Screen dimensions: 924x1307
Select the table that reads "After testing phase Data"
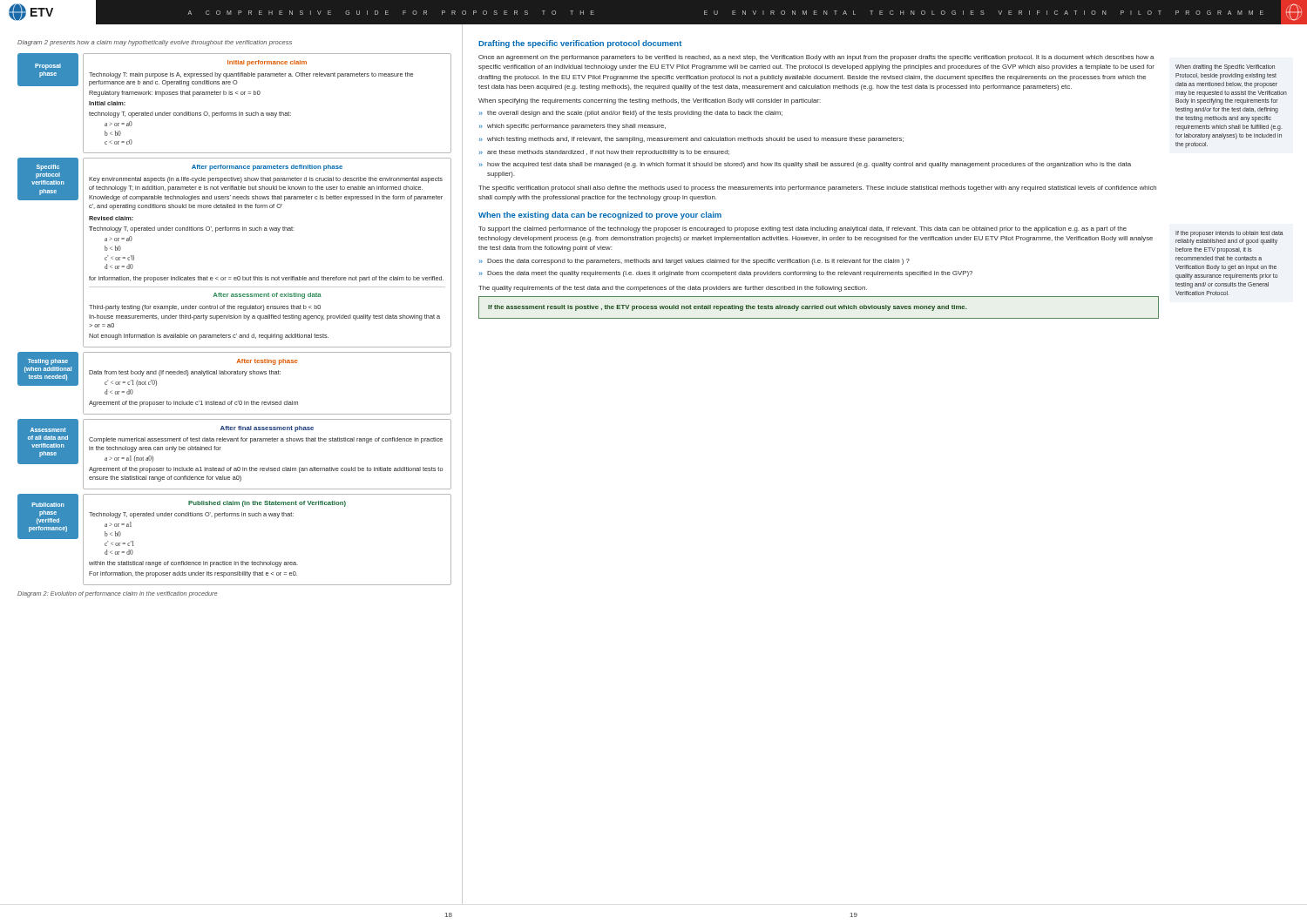[267, 383]
